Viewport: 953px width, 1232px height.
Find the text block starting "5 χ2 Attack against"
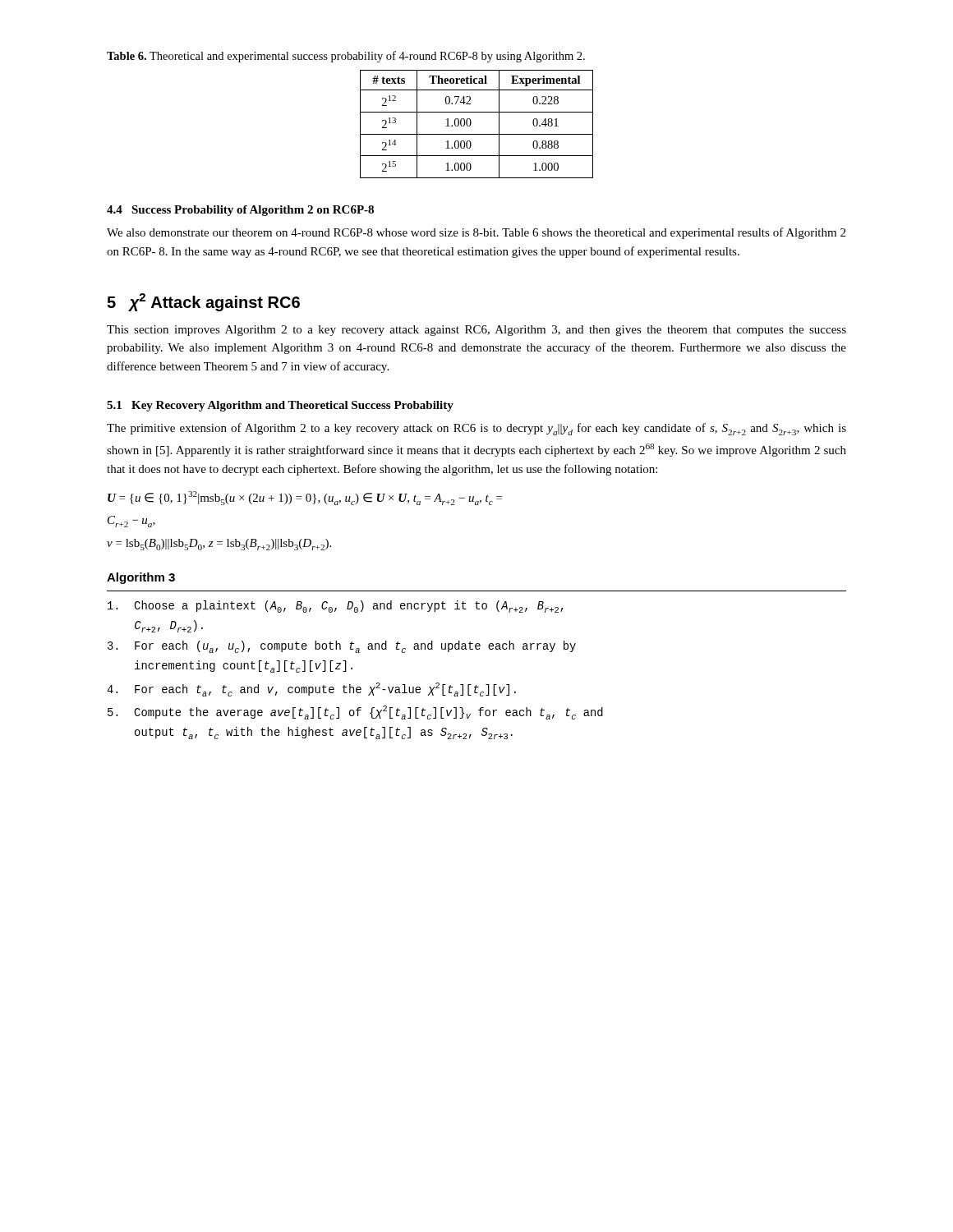204,301
